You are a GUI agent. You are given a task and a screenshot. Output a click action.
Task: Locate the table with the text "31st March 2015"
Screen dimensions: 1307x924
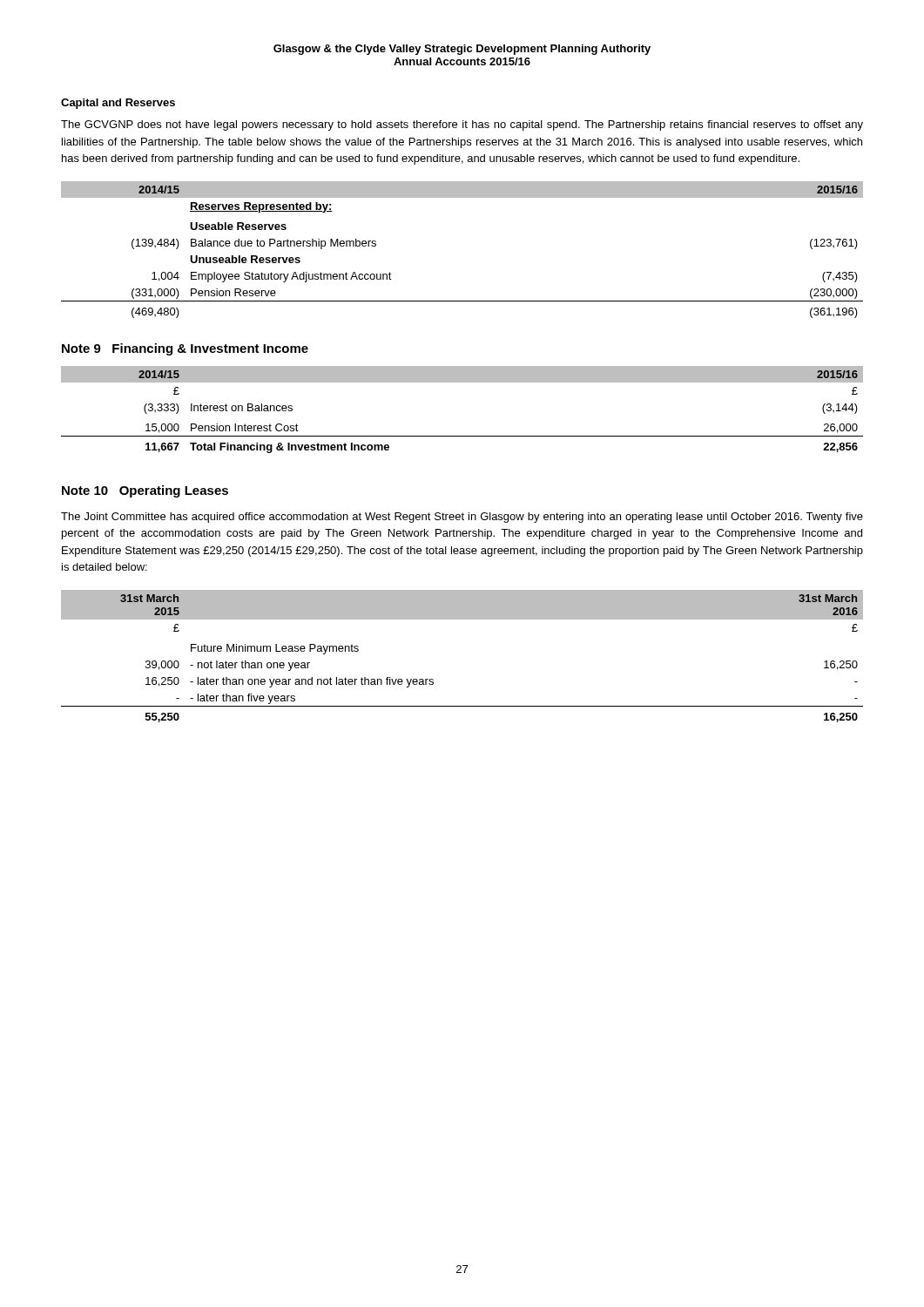tap(462, 657)
